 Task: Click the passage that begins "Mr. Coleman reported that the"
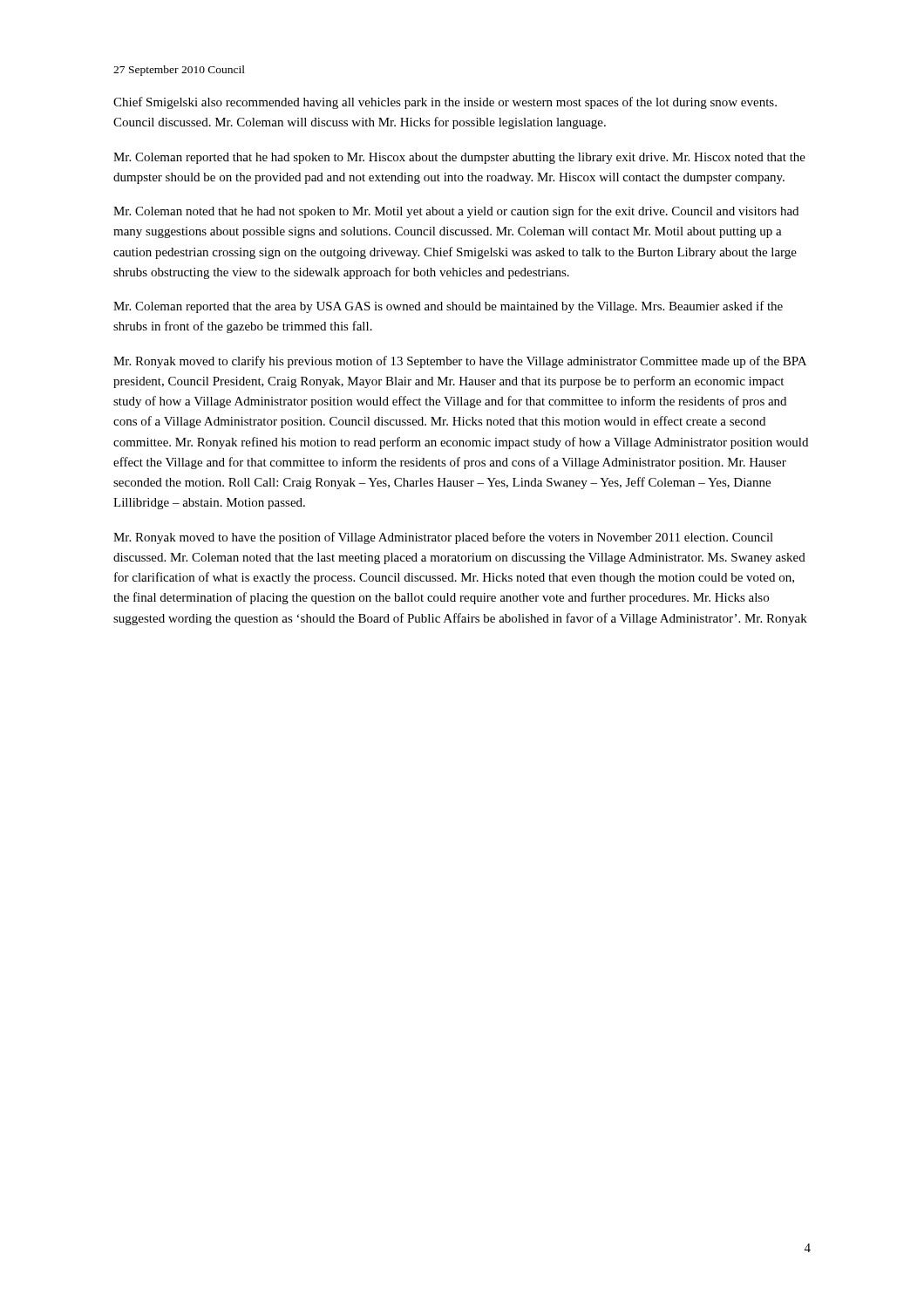click(448, 316)
